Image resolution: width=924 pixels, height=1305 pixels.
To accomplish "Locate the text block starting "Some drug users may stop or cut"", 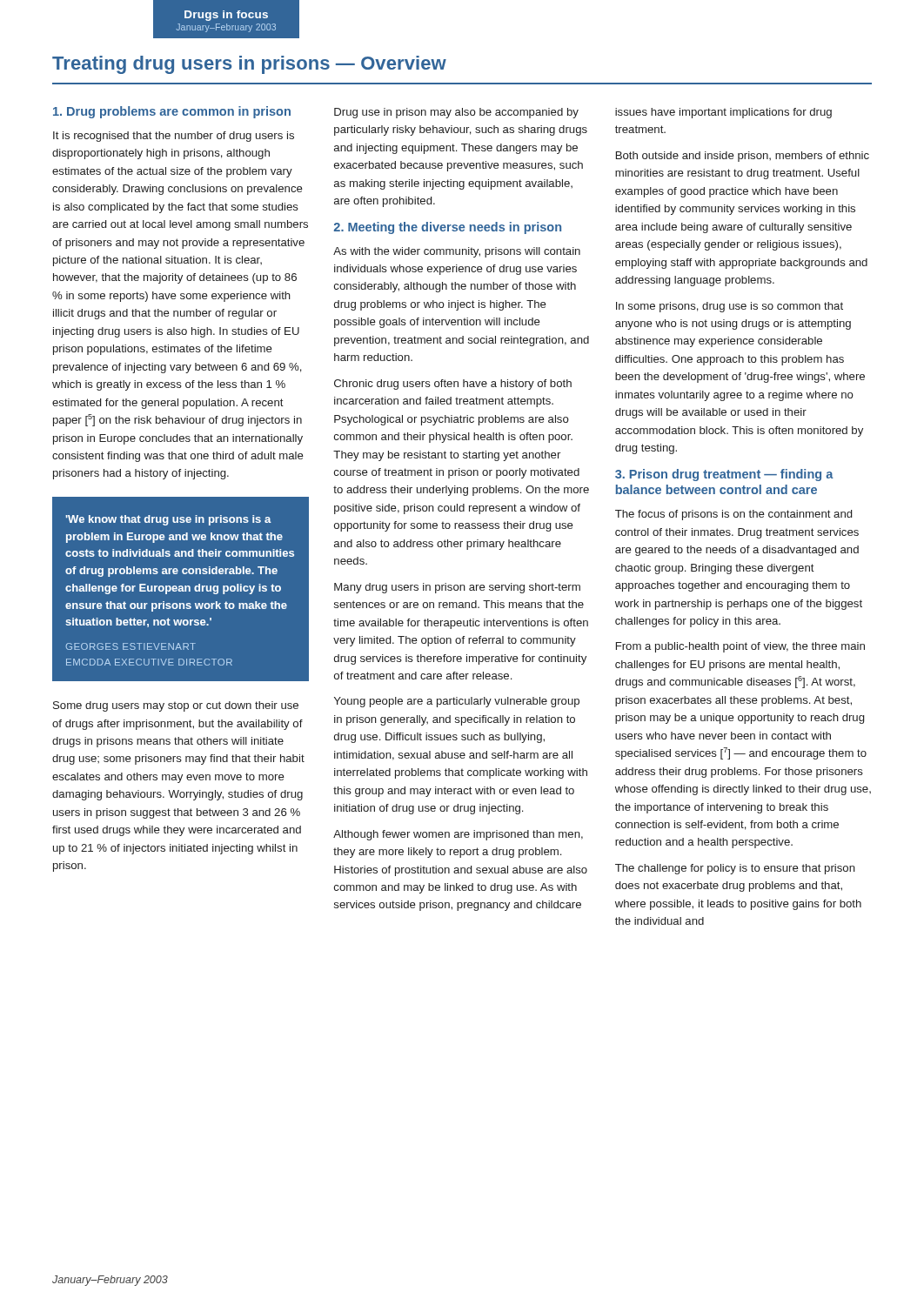I will click(181, 786).
